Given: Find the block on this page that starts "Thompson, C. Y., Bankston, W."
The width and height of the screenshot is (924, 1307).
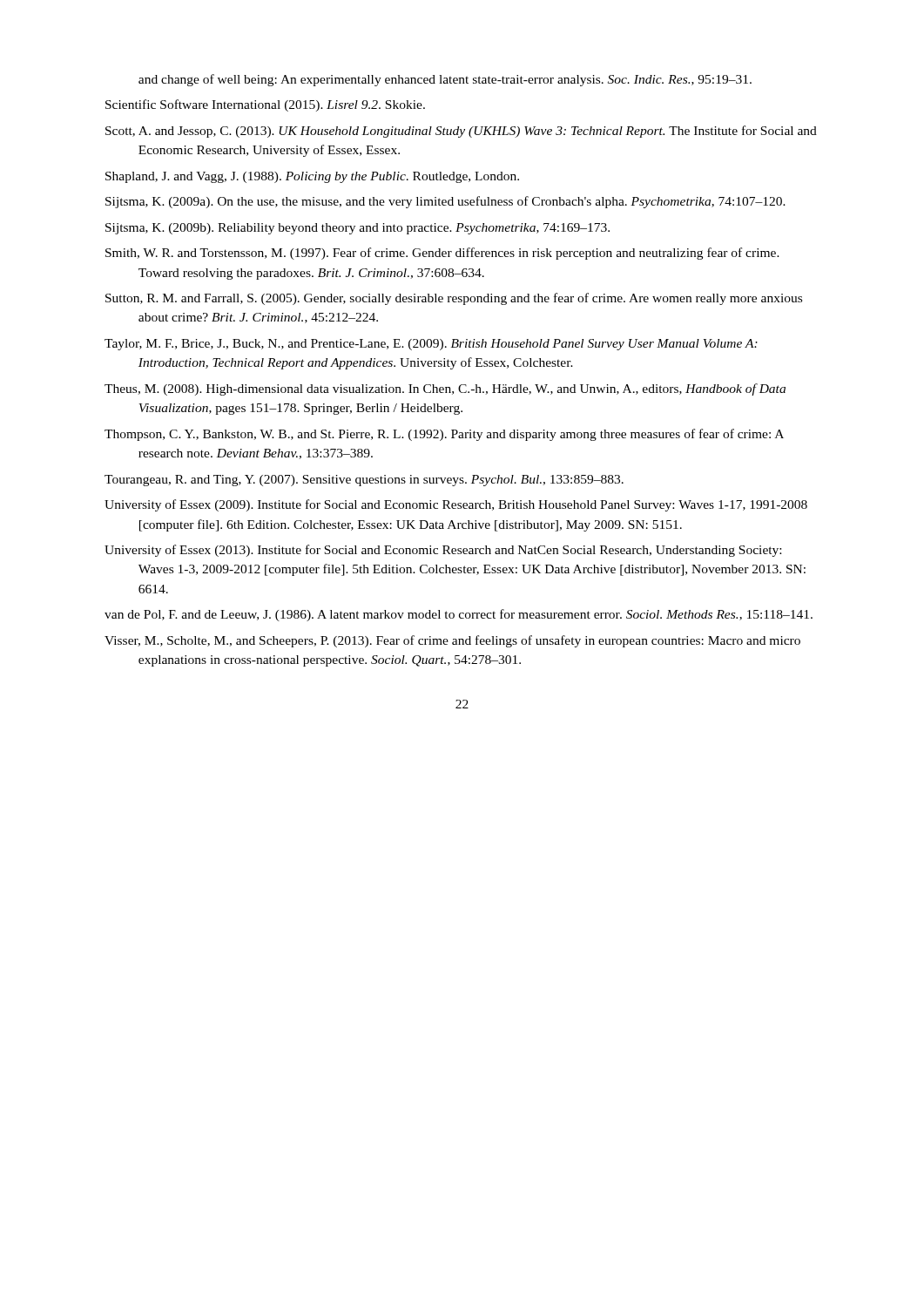Looking at the screenshot, I should coord(444,443).
